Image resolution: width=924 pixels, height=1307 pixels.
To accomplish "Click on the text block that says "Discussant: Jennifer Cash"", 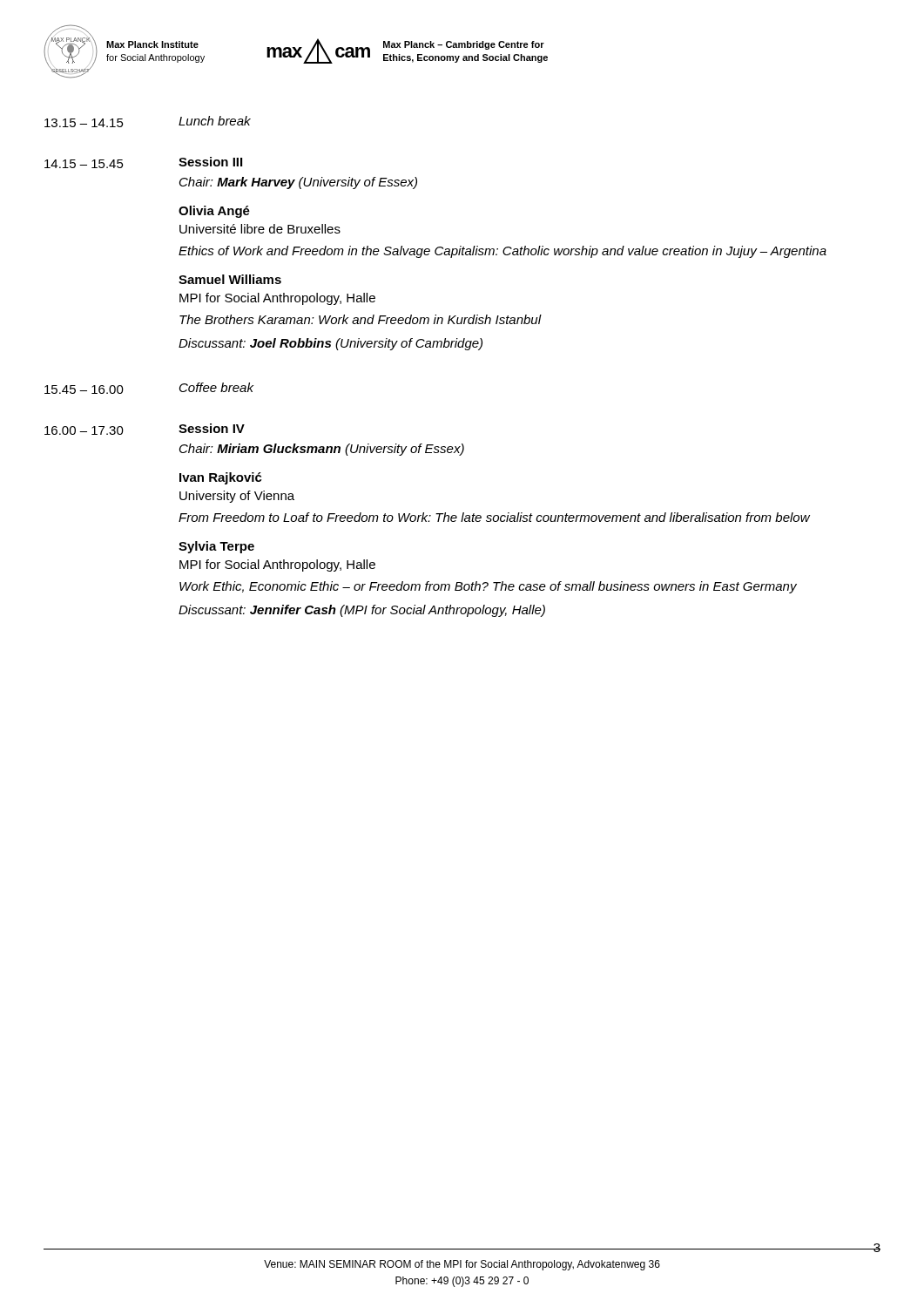I will pyautogui.click(x=362, y=610).
